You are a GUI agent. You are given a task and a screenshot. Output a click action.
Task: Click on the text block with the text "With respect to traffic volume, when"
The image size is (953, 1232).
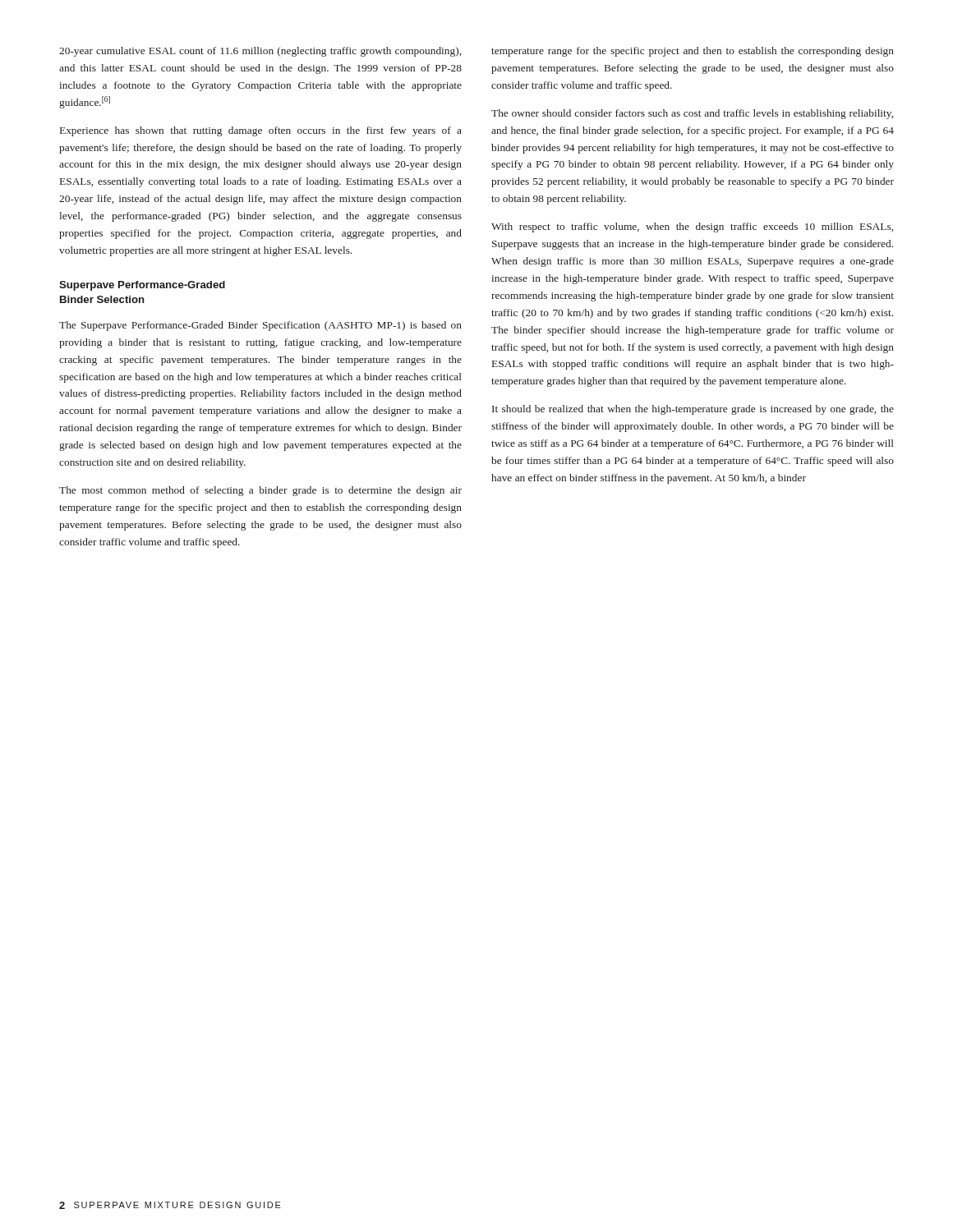tap(693, 304)
